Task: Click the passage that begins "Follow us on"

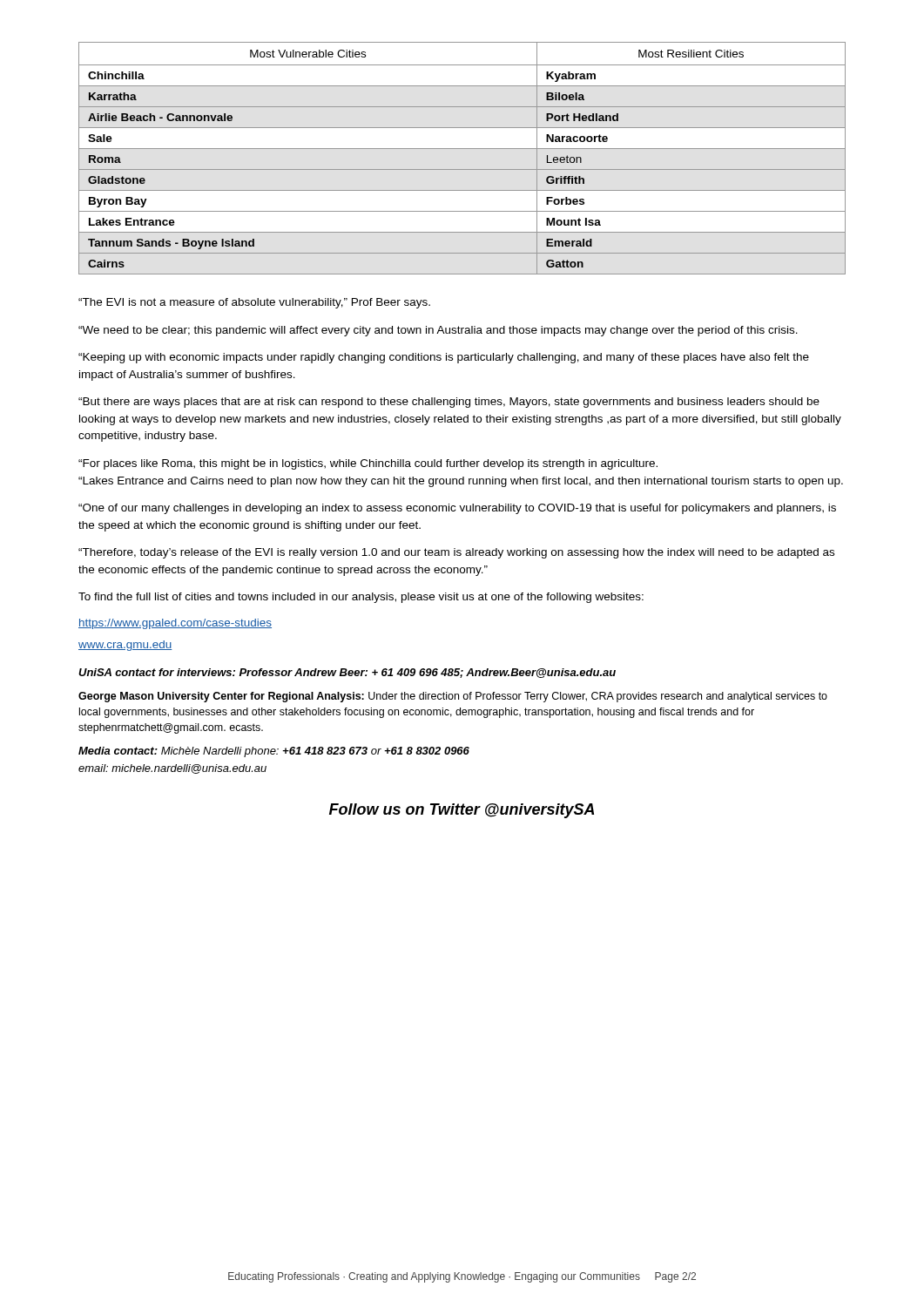Action: (462, 810)
